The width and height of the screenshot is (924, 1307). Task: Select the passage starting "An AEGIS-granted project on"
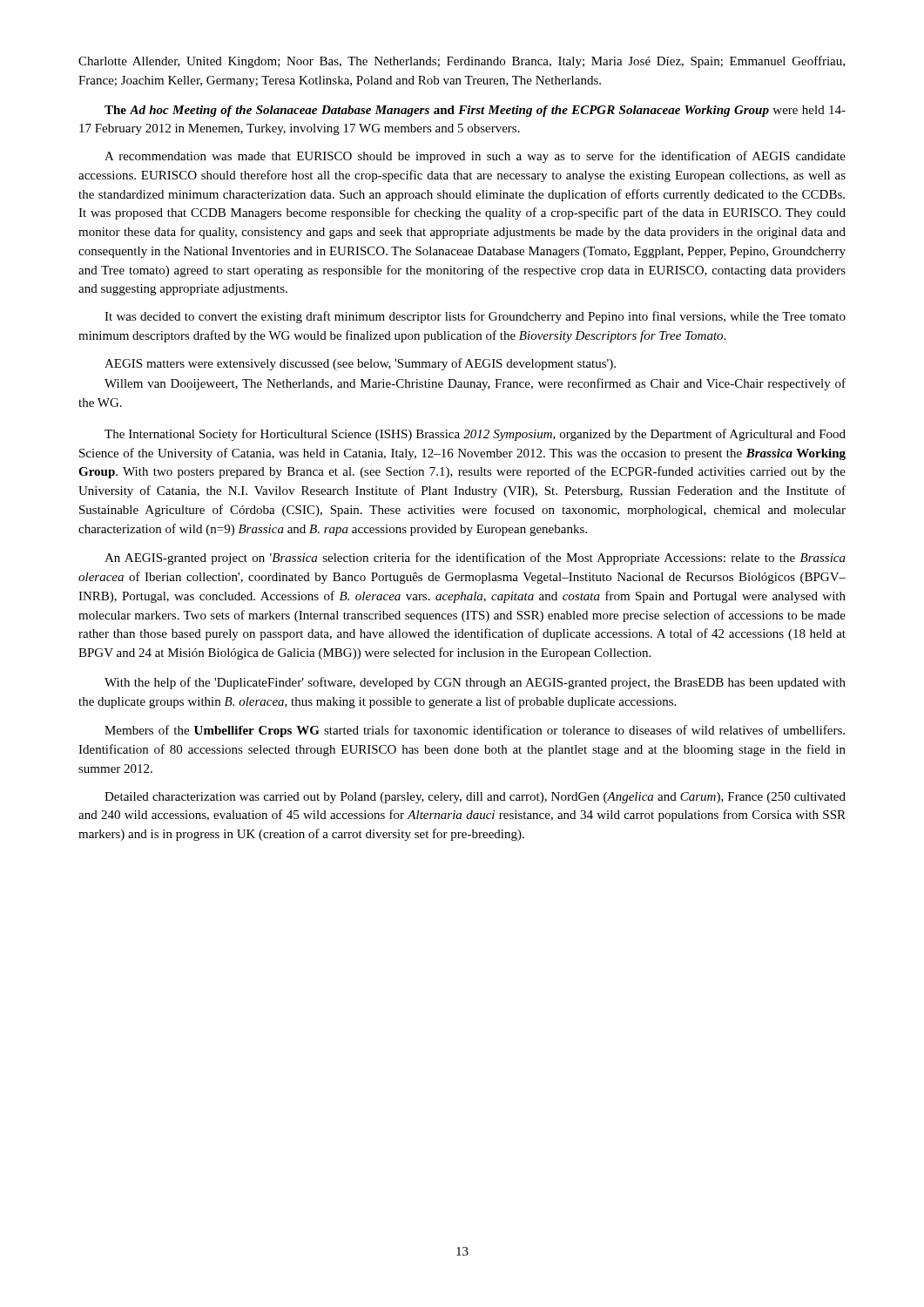(x=462, y=606)
